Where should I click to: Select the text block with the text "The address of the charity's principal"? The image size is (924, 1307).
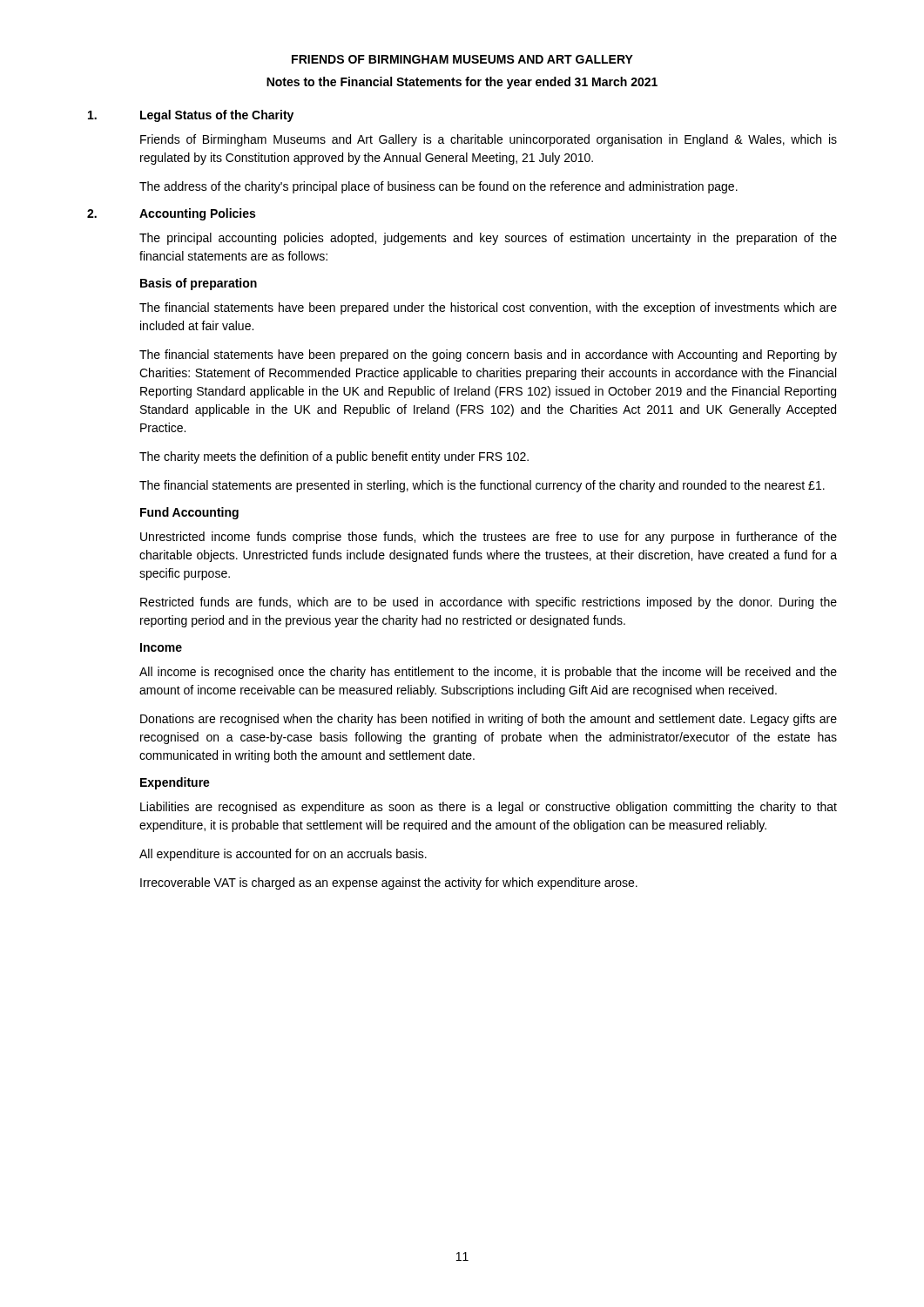(x=439, y=186)
